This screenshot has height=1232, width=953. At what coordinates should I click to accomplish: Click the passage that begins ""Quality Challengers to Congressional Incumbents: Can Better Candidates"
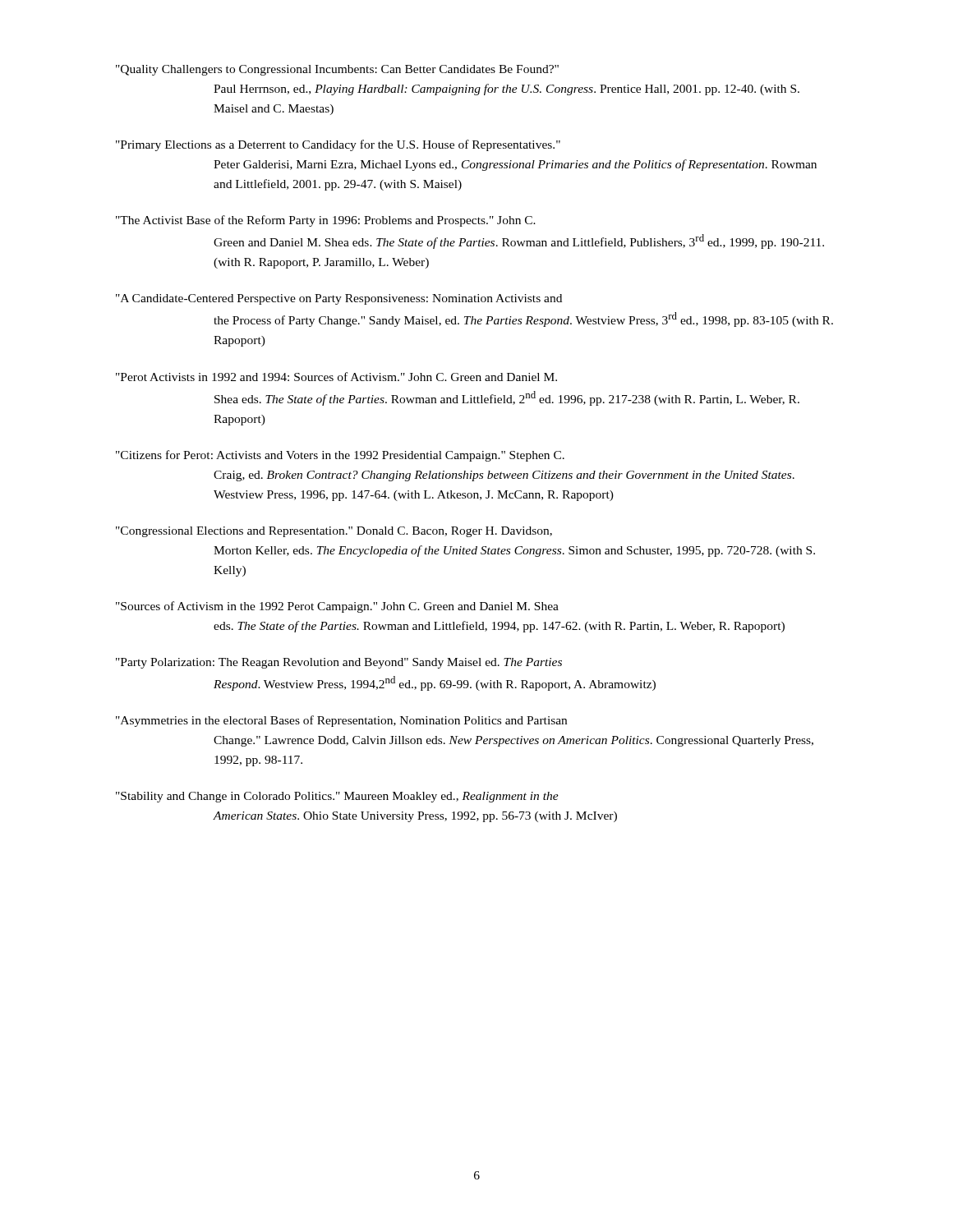[476, 89]
